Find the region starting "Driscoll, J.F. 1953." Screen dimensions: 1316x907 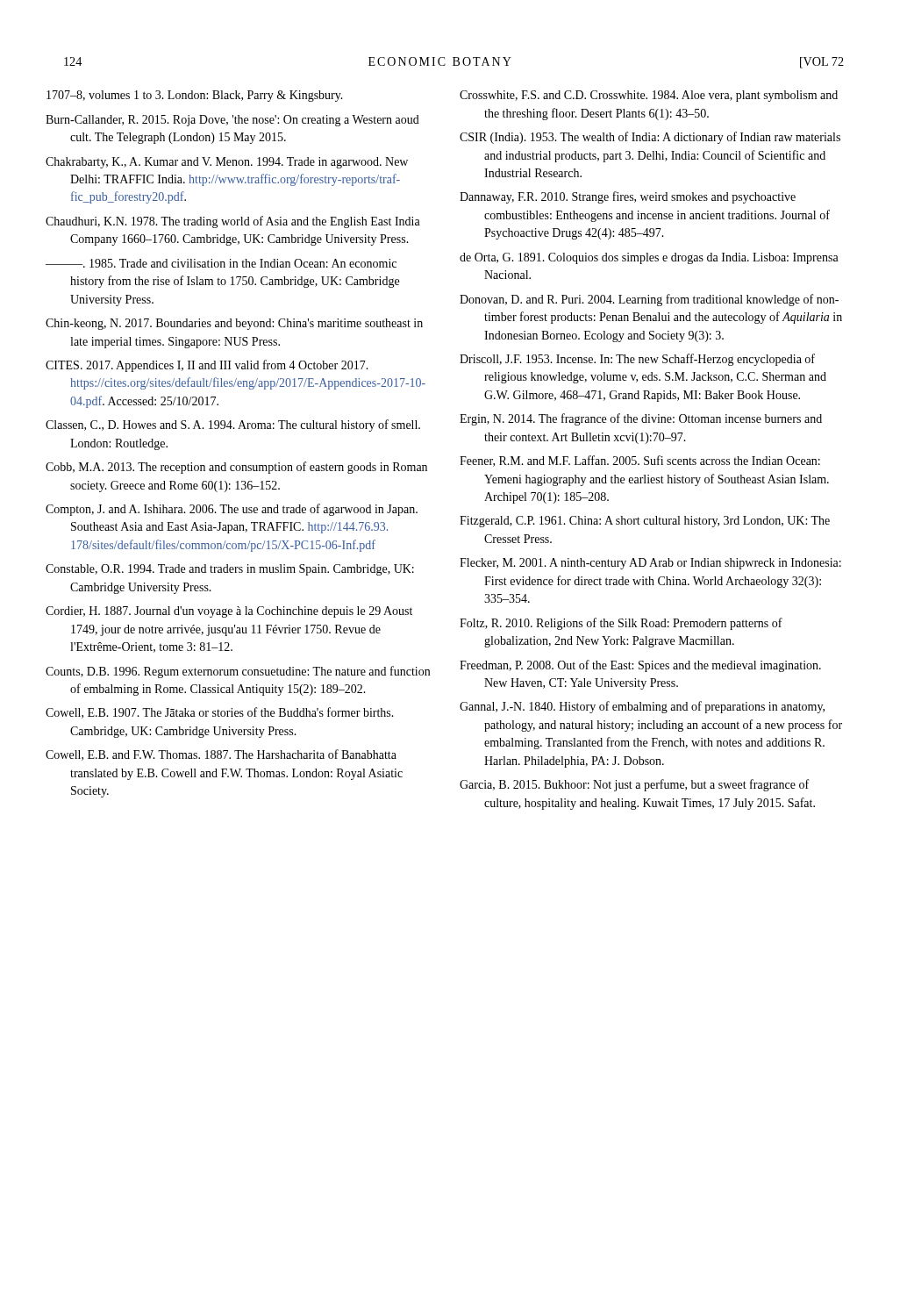point(643,377)
